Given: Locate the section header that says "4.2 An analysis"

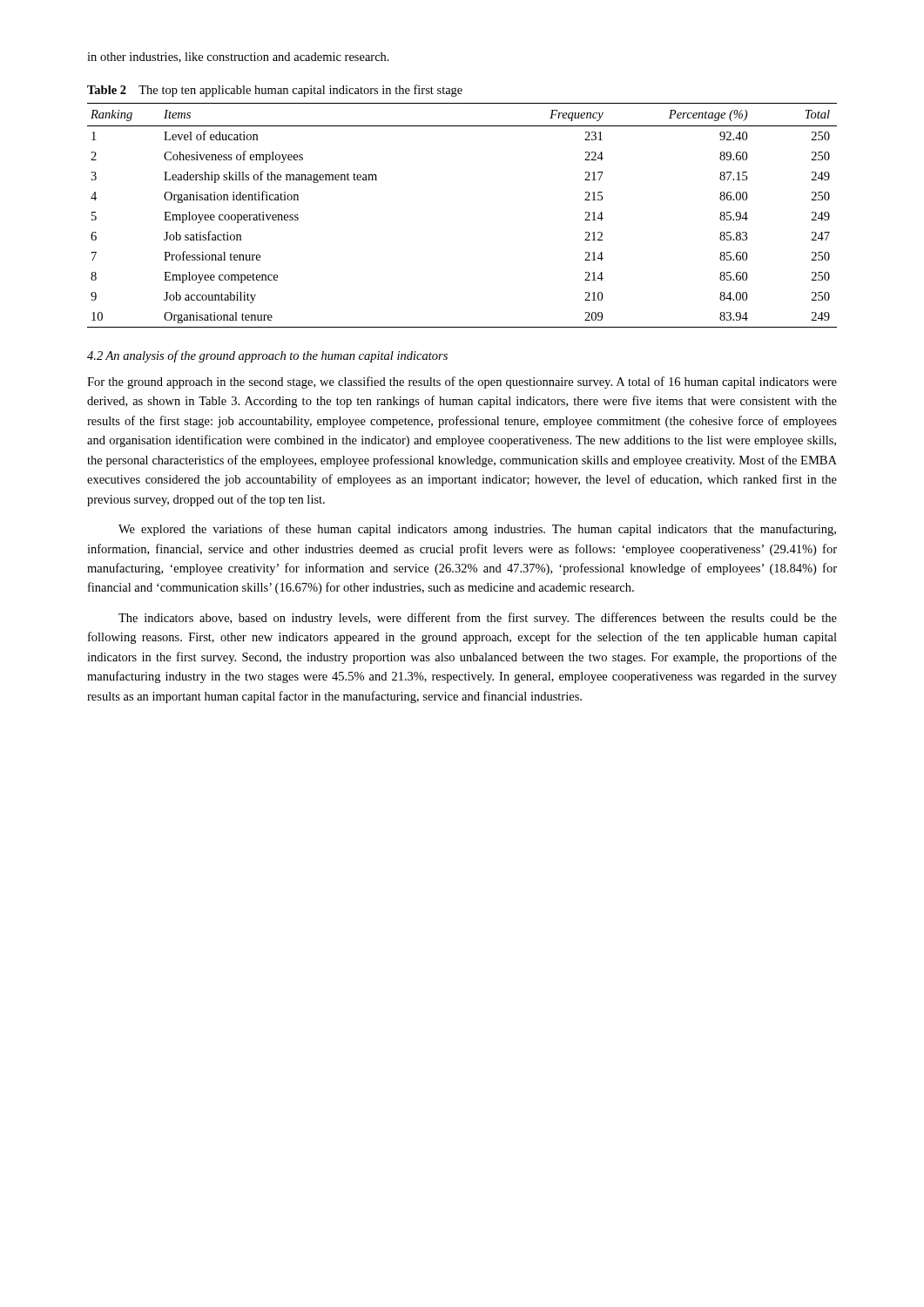Looking at the screenshot, I should 267,355.
